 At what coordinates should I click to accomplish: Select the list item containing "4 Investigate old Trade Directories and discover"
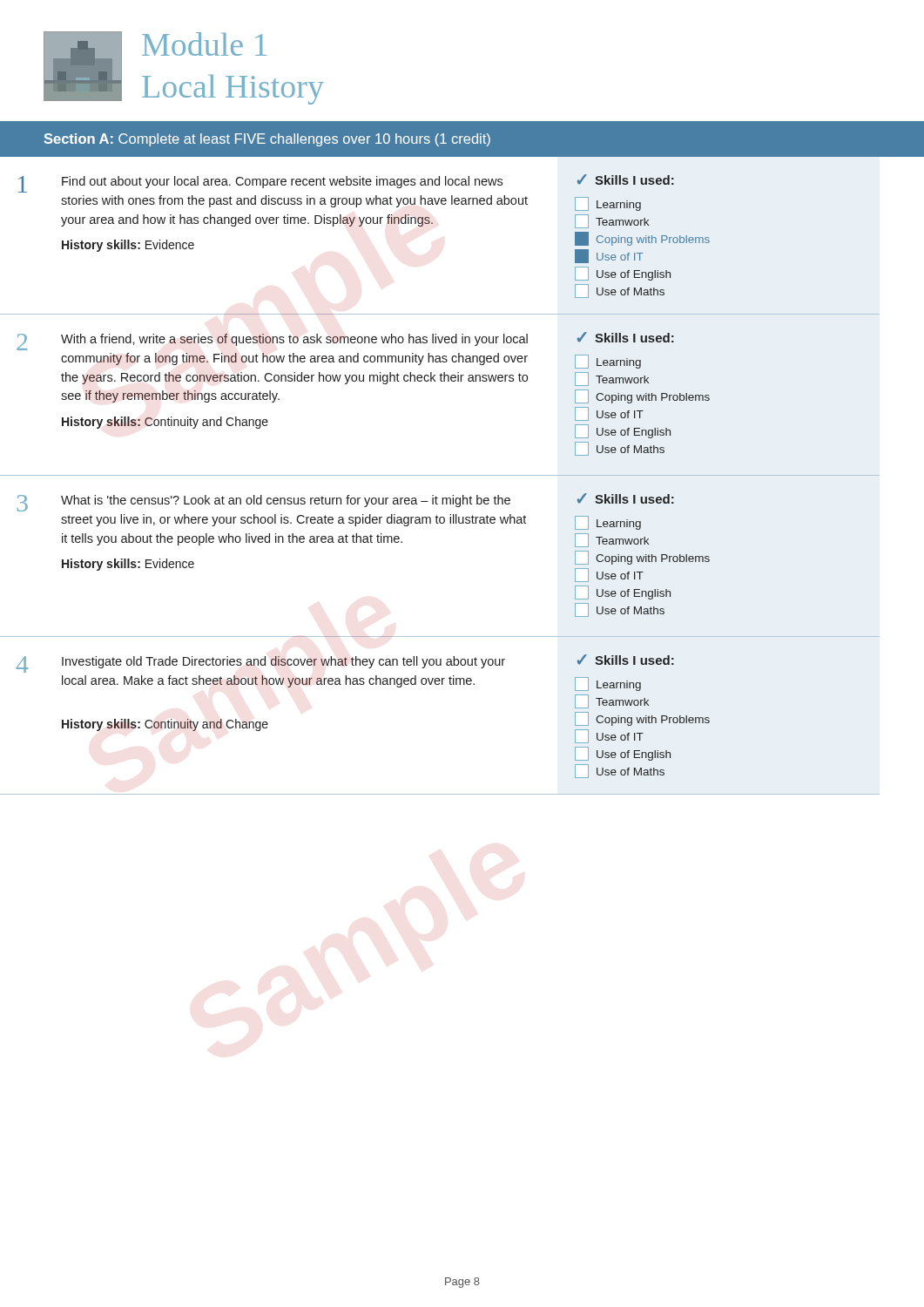coord(273,690)
